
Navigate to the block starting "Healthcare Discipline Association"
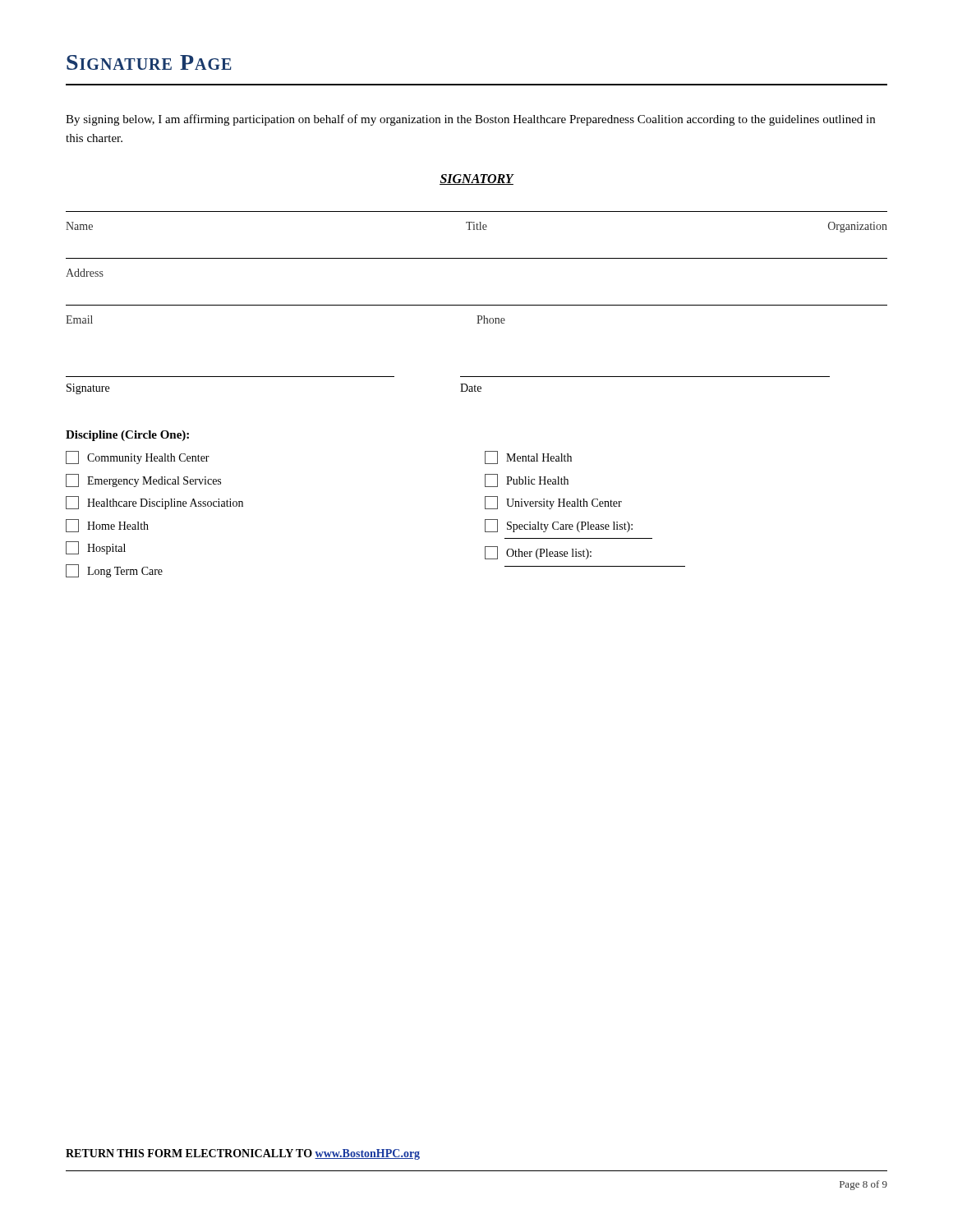(155, 503)
